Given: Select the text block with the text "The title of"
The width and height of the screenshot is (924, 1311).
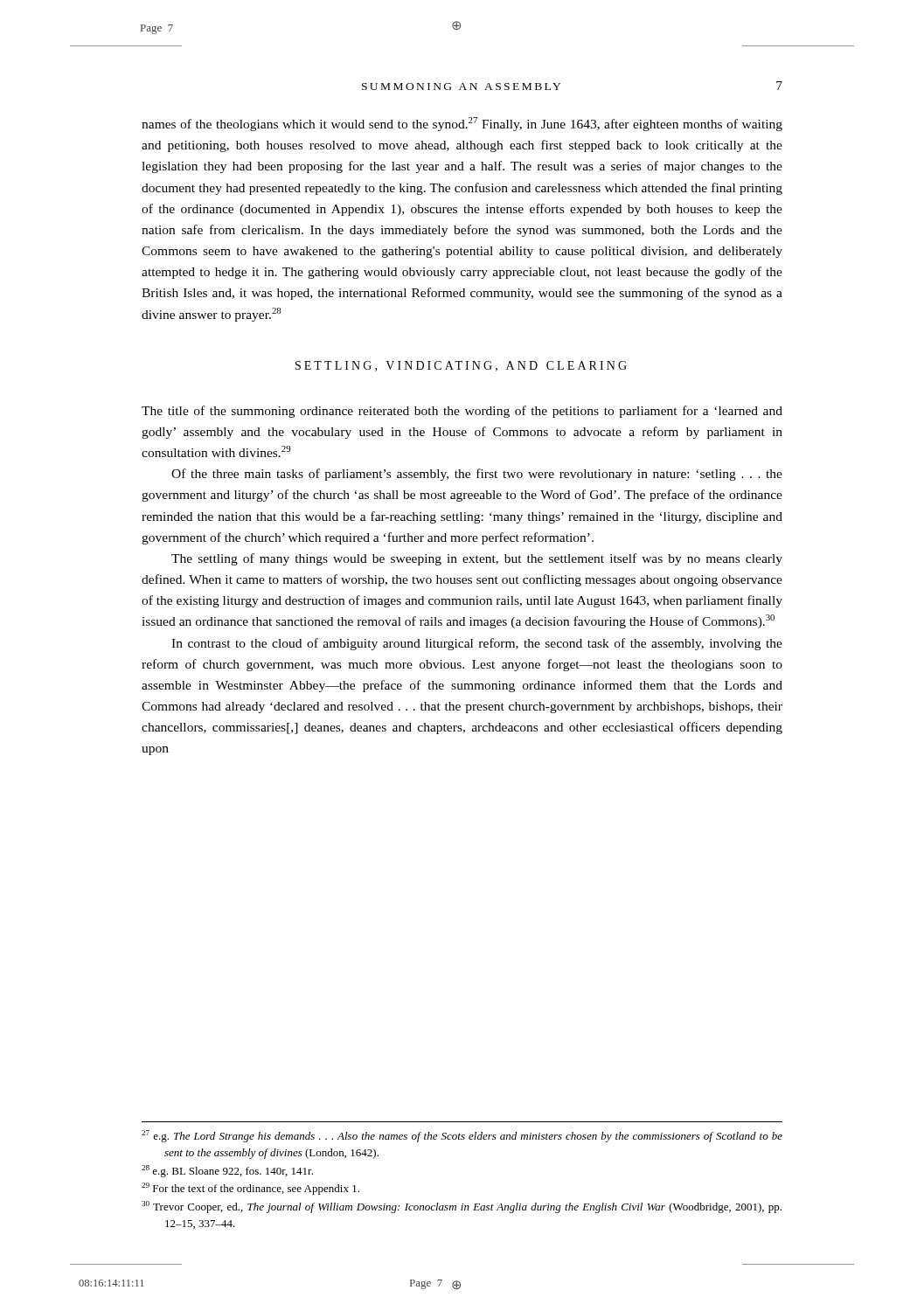Looking at the screenshot, I should (x=462, y=432).
